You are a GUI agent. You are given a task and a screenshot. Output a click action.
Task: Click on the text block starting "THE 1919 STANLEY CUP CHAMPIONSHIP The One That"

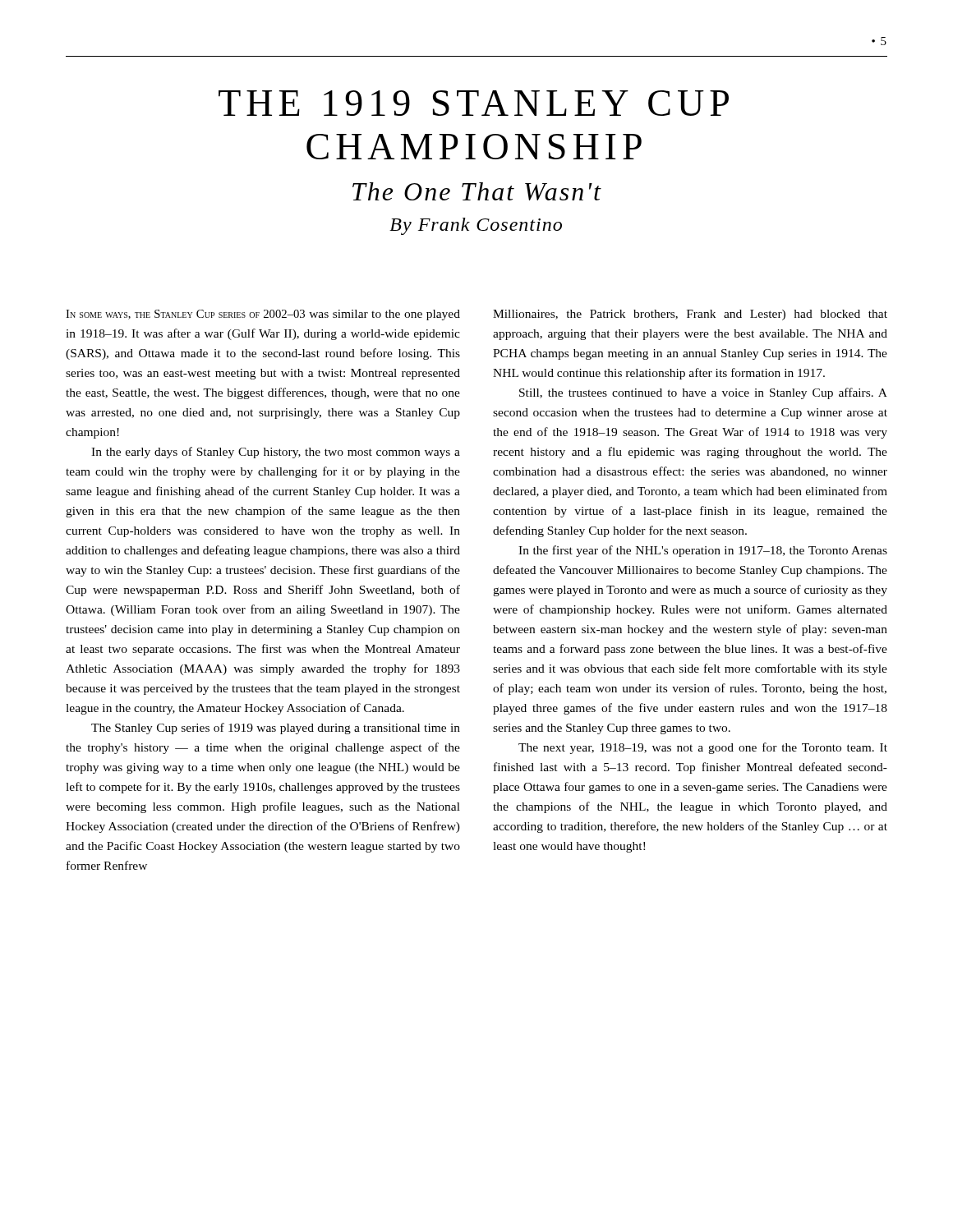click(476, 160)
